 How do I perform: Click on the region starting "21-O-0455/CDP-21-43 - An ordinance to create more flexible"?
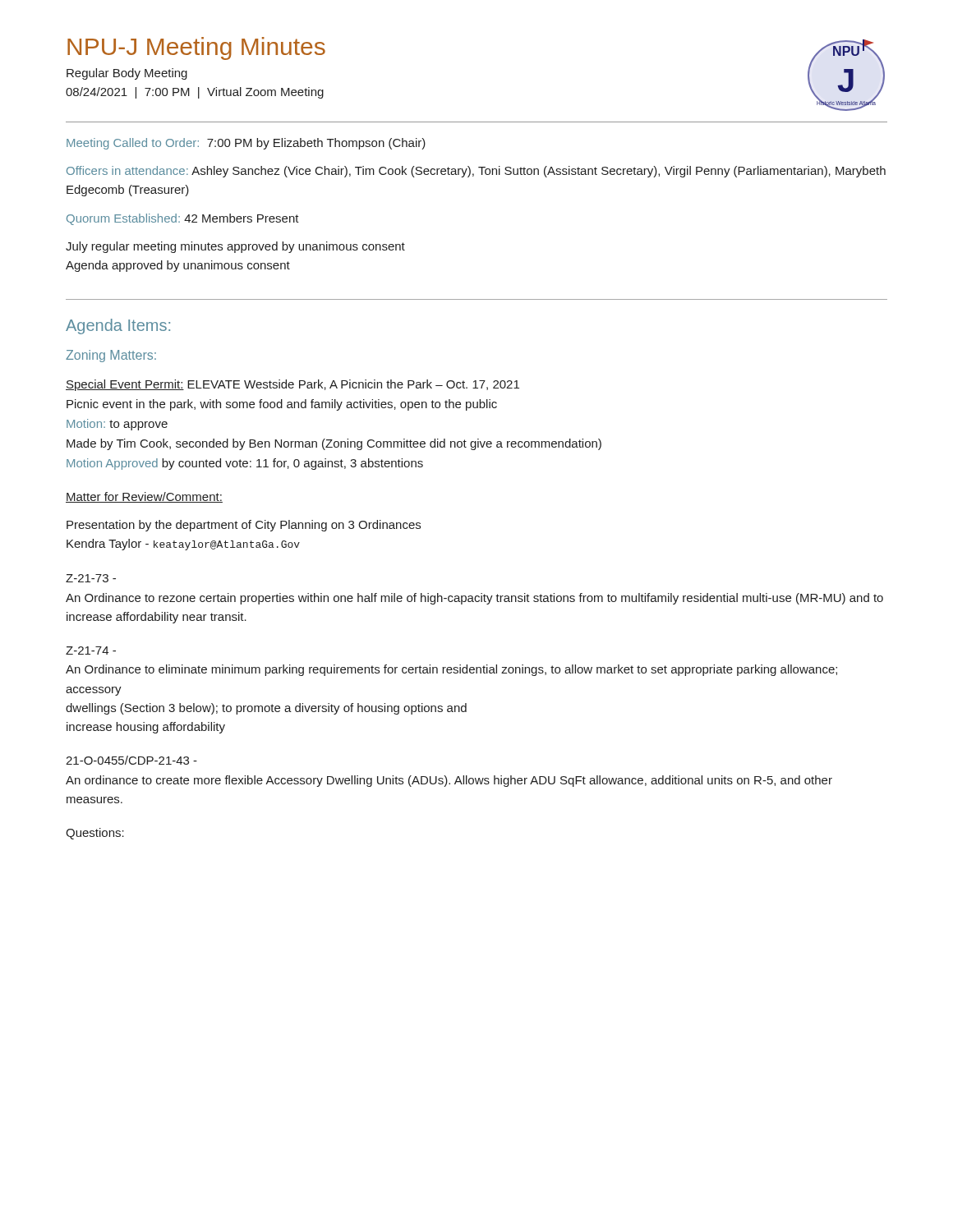[449, 780]
